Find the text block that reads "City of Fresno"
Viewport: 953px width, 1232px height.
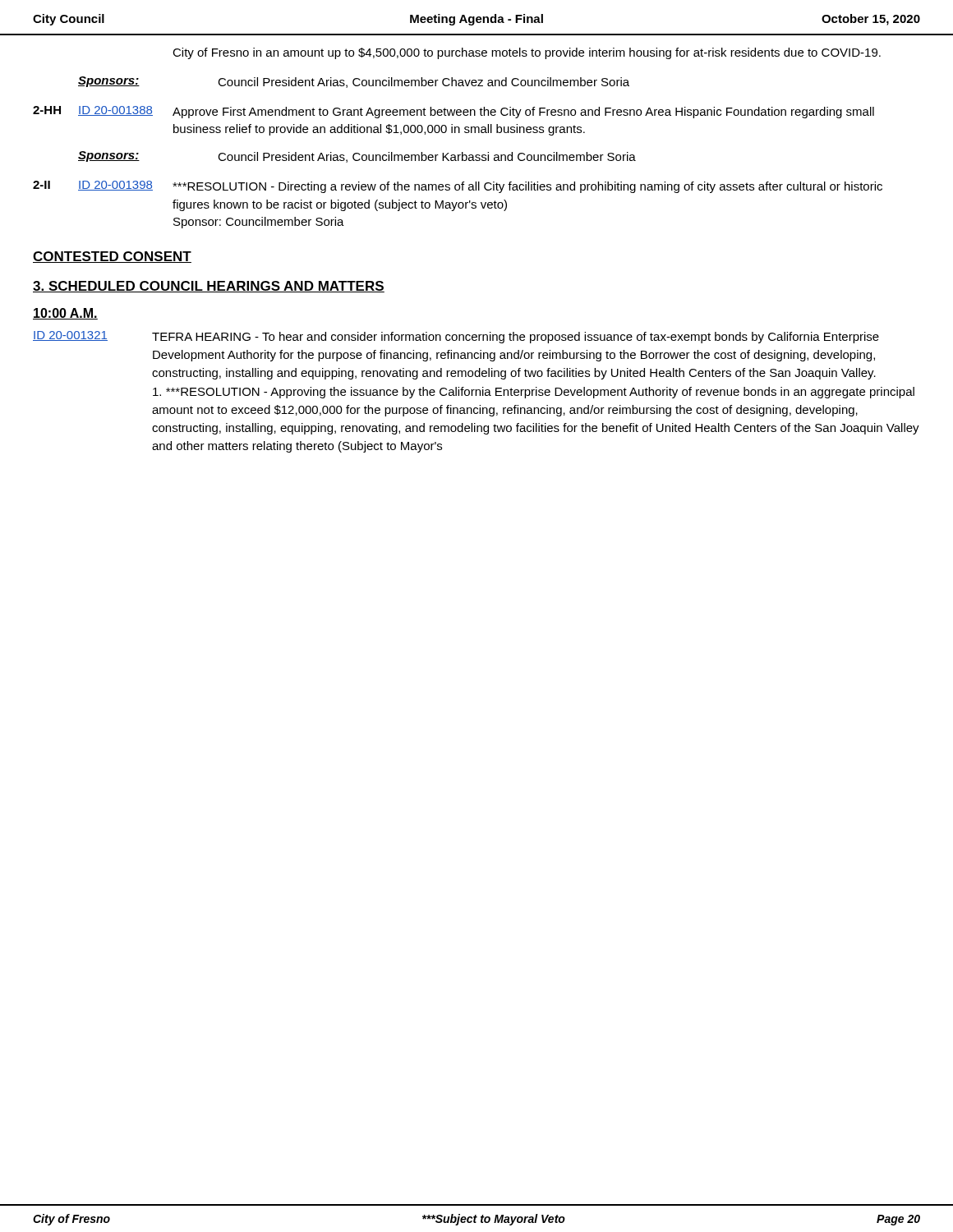click(476, 52)
